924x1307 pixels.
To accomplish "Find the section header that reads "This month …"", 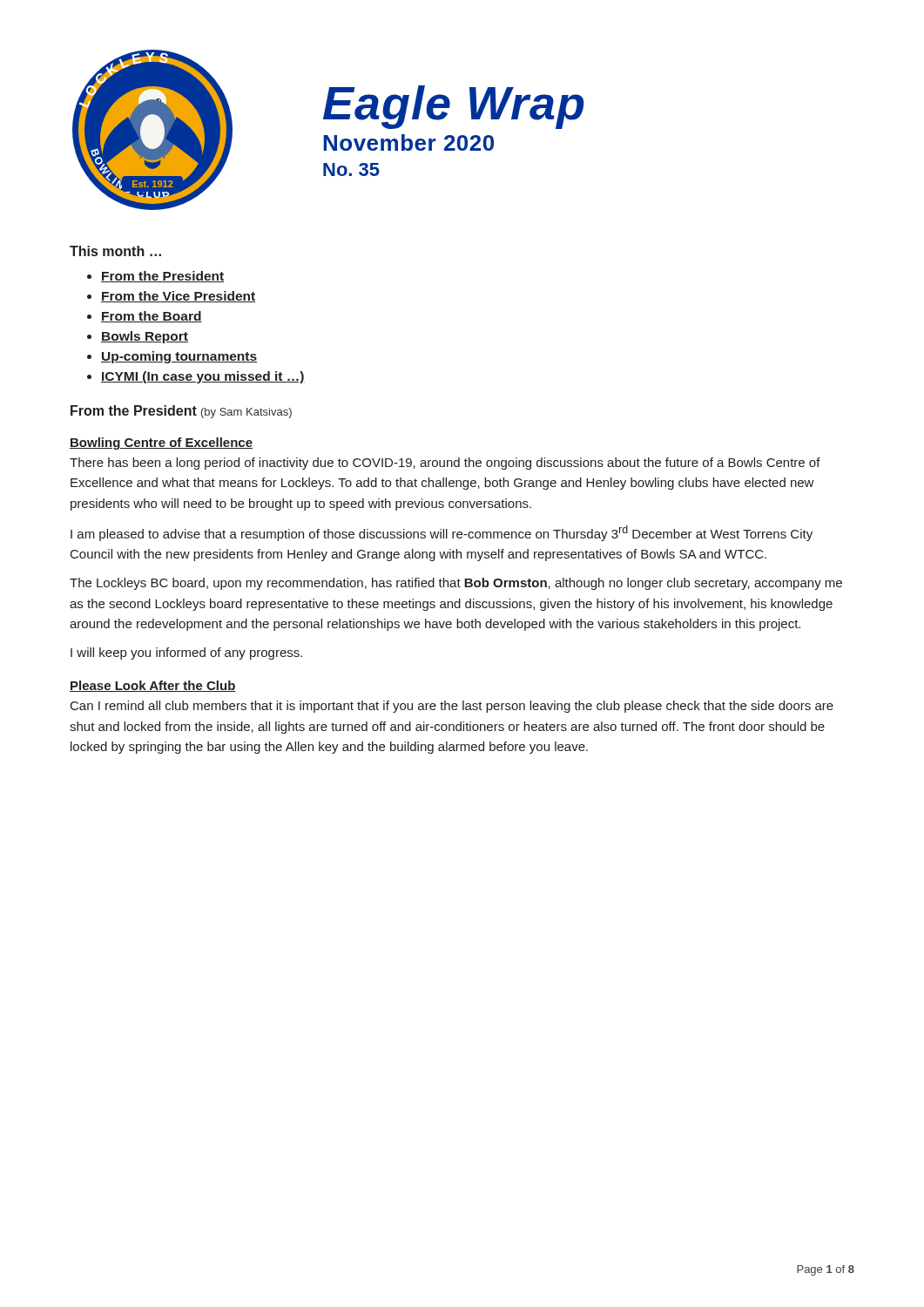I will (x=116, y=251).
